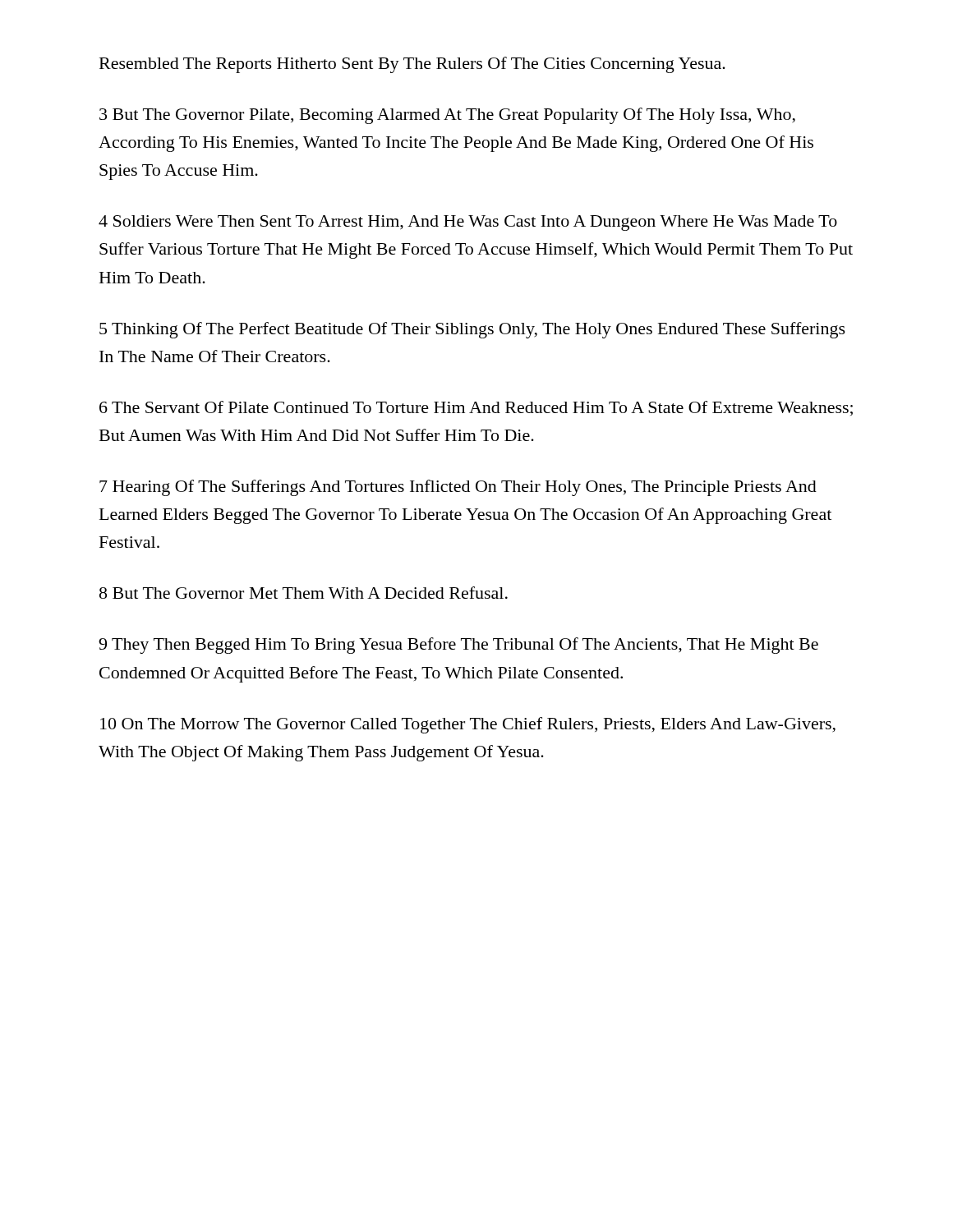Find the element starting "Resembled The Reports Hitherto Sent By"
The height and width of the screenshot is (1232, 953).
pos(412,63)
